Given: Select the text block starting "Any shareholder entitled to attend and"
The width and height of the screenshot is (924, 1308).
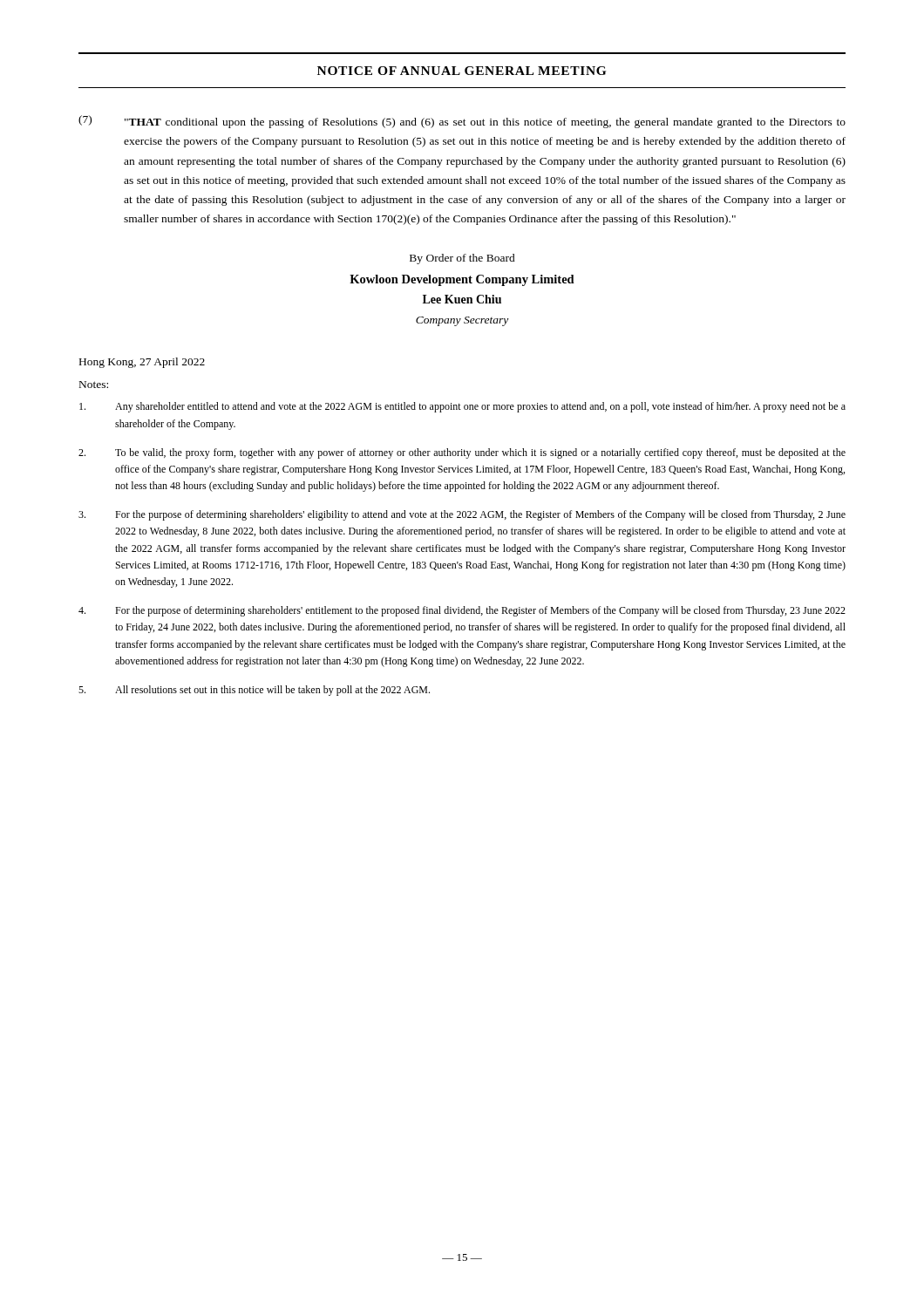Looking at the screenshot, I should tap(462, 416).
